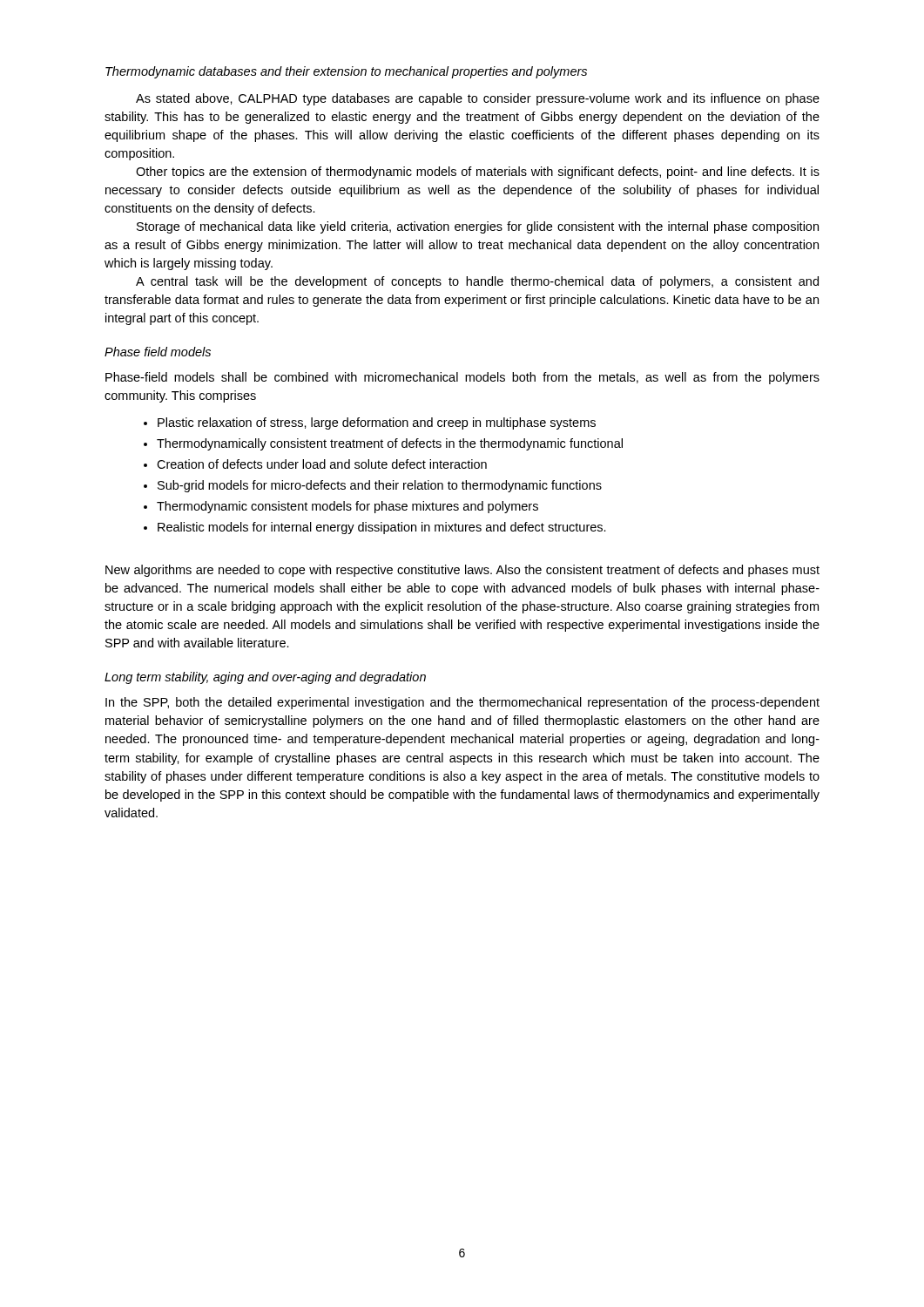Find the section header that reads "Phase field models"
924x1307 pixels.
pos(158,352)
